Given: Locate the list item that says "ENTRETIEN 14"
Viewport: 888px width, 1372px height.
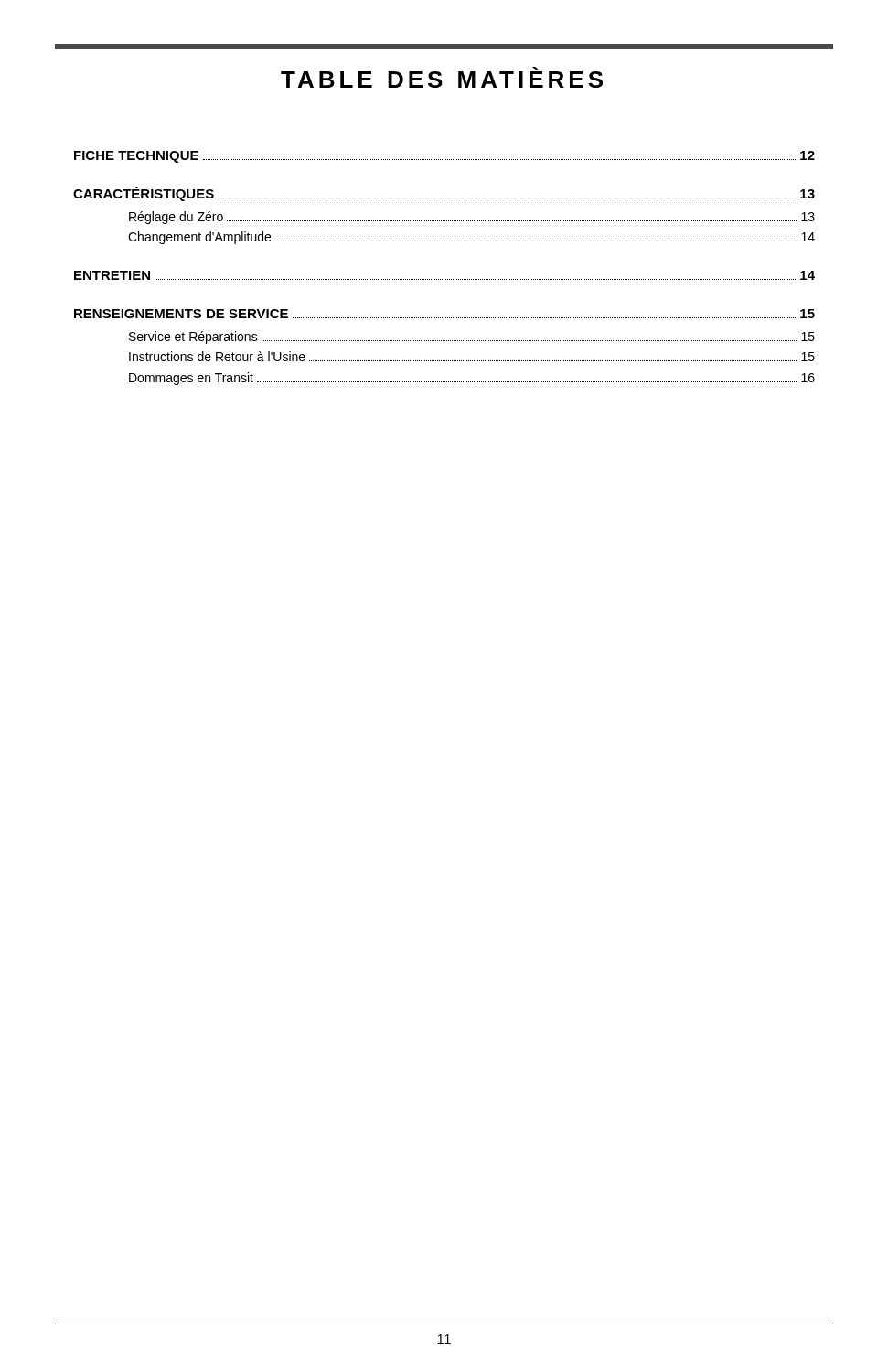Looking at the screenshot, I should tap(444, 275).
